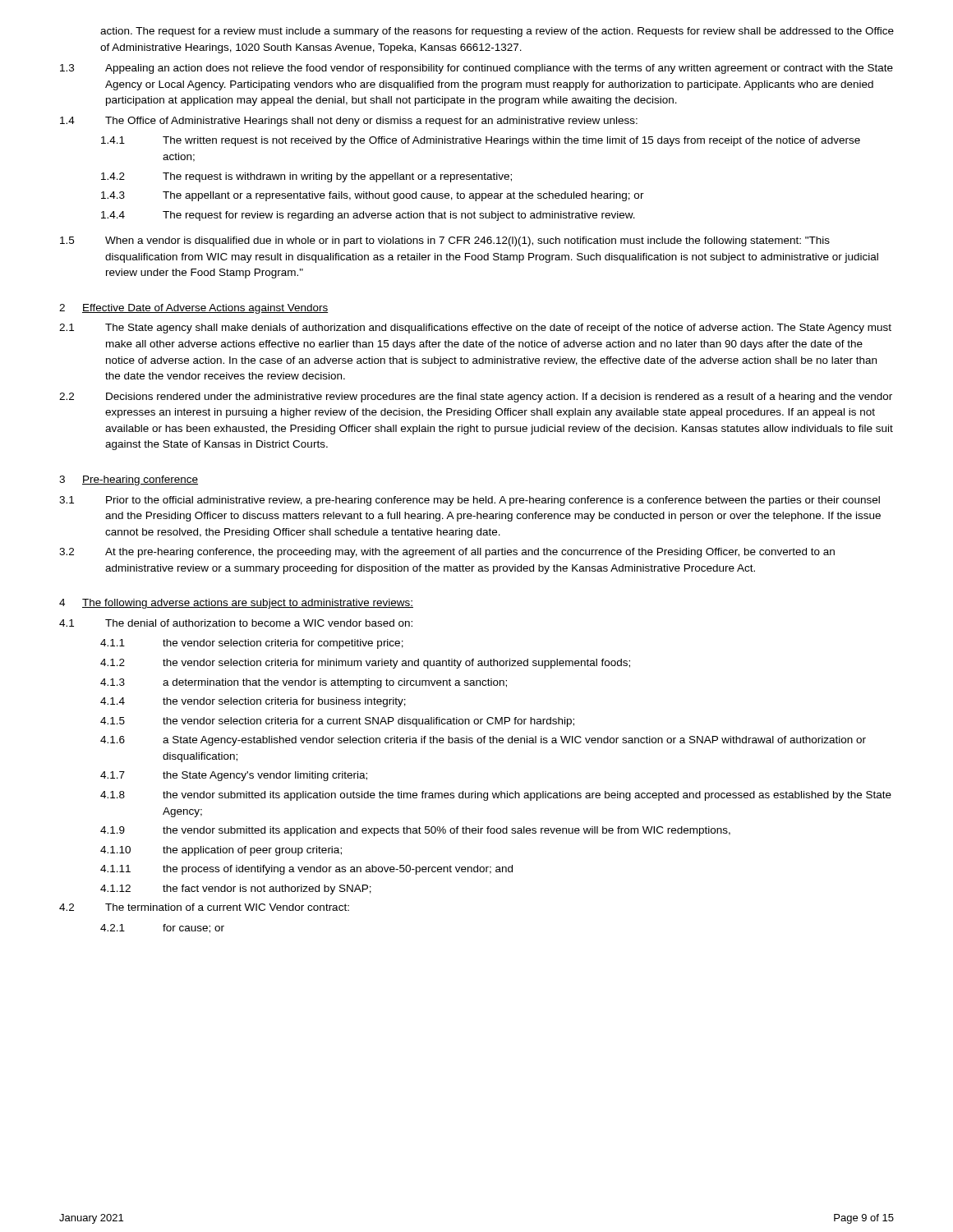Find the list item with the text "4.1.11 the process of identifying a vendor as"

[497, 869]
